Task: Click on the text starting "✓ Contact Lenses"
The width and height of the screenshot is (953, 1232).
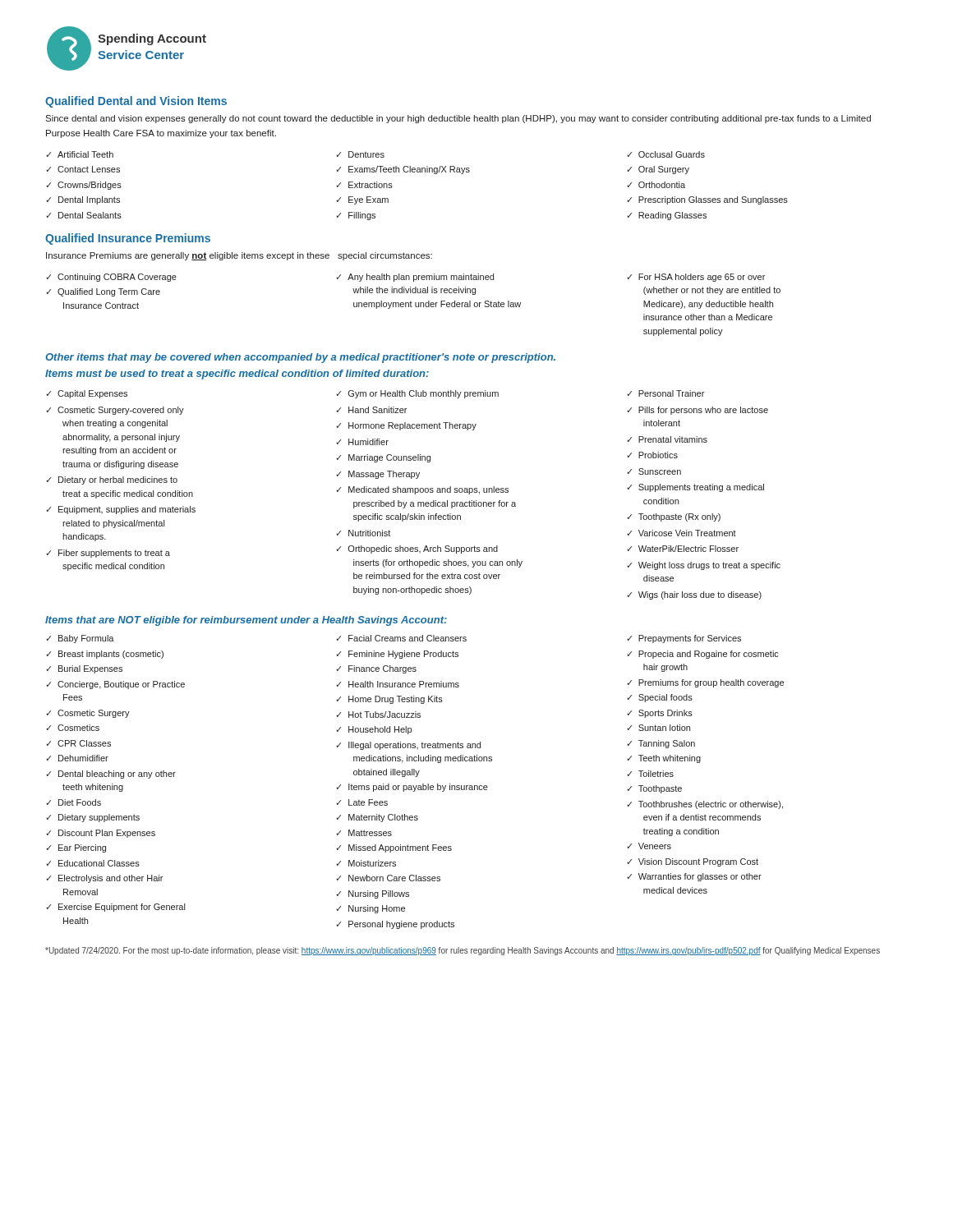Action: (83, 170)
